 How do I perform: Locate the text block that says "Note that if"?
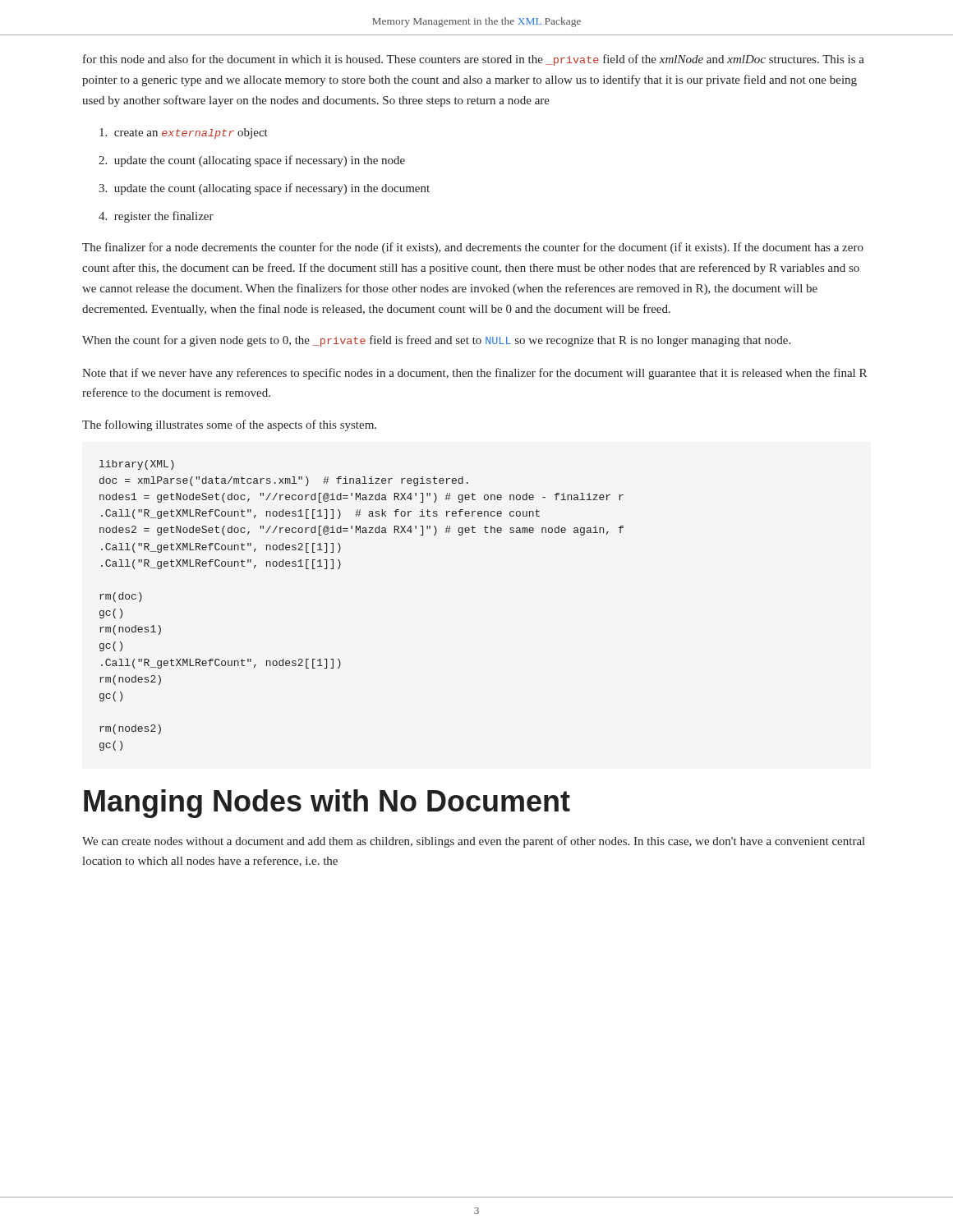[475, 383]
